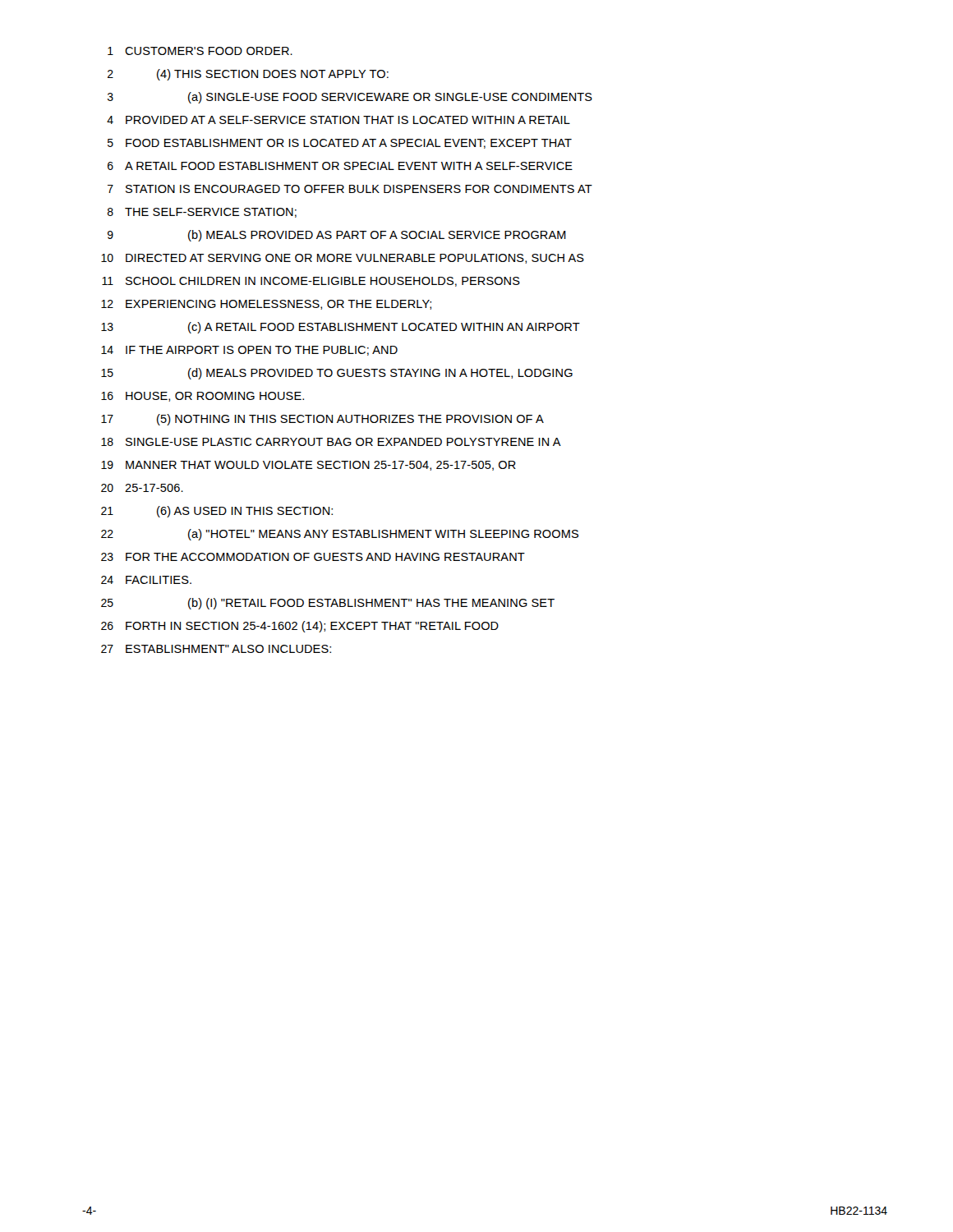This screenshot has width=953, height=1232.
Task: Locate the text block starting "10 DIRECTED AT"
Action: click(x=485, y=258)
